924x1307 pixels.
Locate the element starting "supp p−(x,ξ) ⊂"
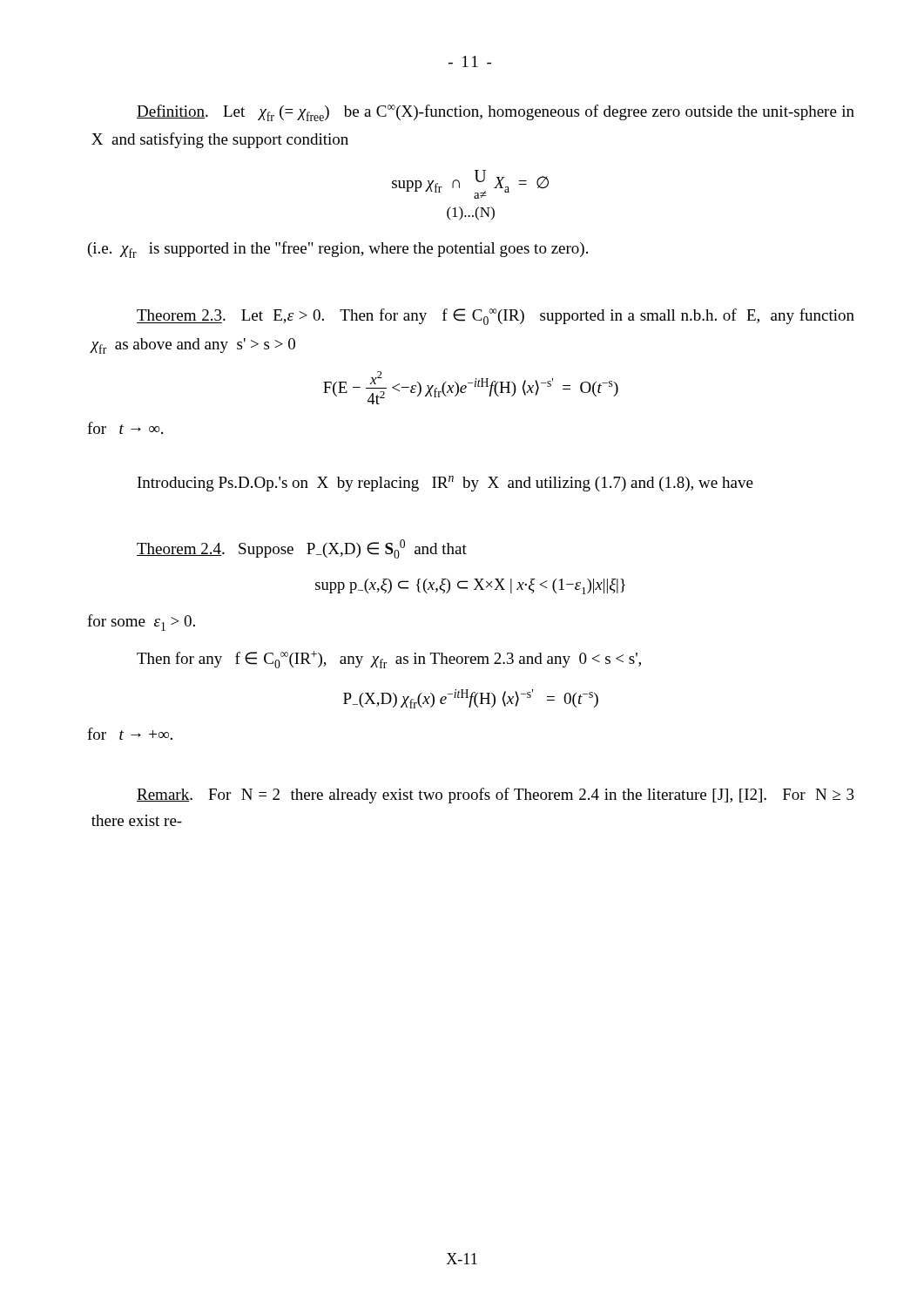[471, 587]
